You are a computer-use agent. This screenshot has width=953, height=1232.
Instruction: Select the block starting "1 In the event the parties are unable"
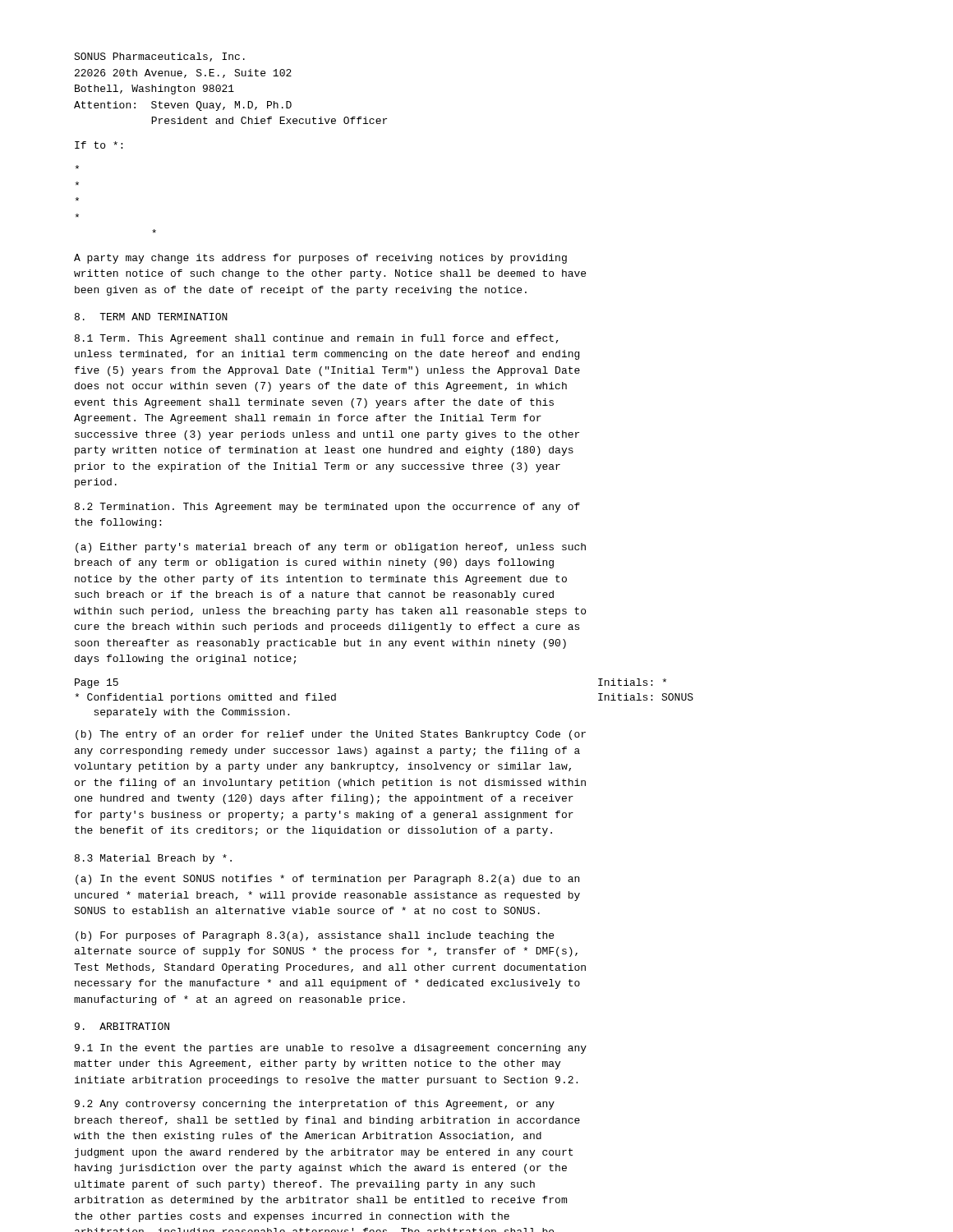pos(330,1064)
